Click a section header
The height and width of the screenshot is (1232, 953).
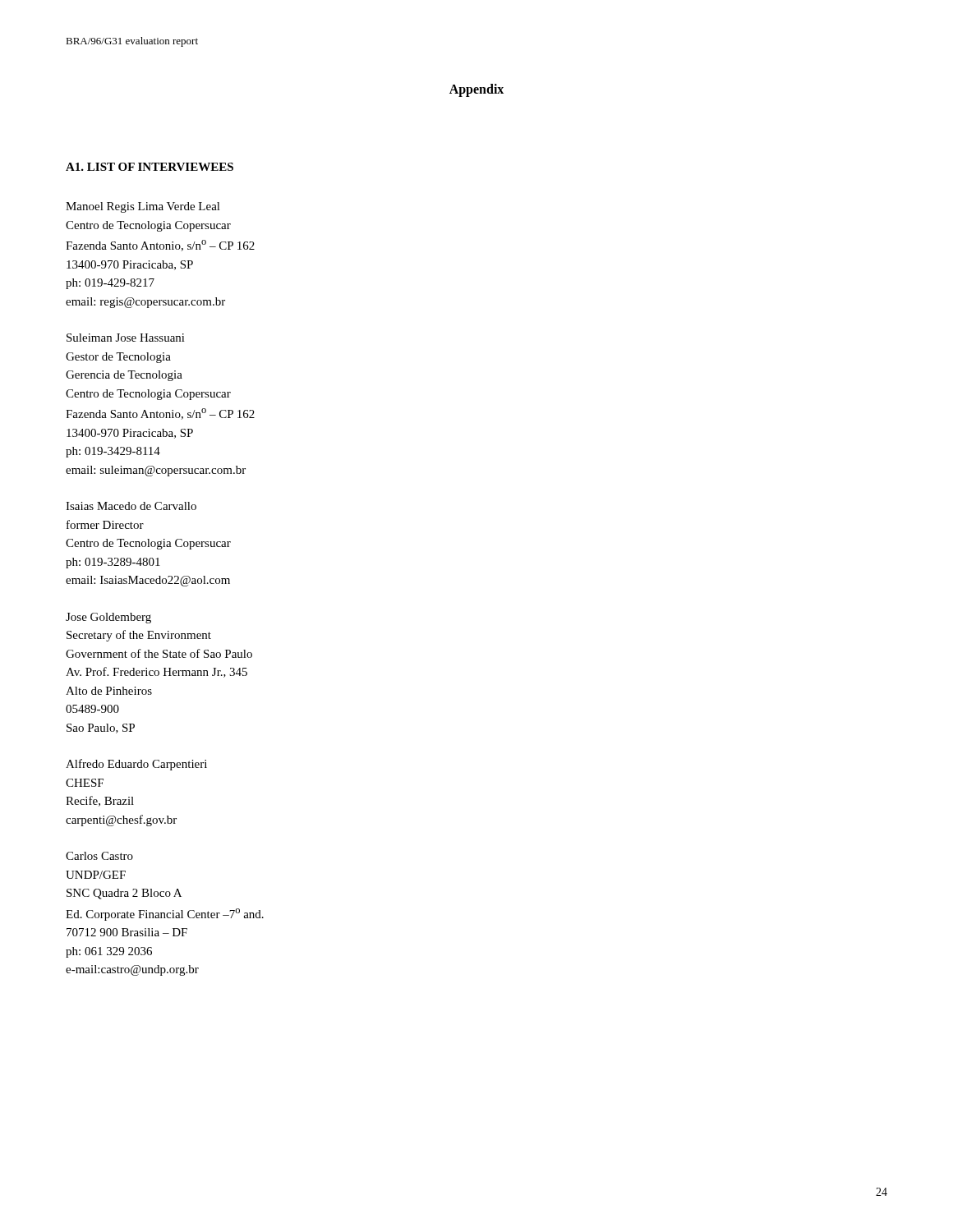coord(150,167)
